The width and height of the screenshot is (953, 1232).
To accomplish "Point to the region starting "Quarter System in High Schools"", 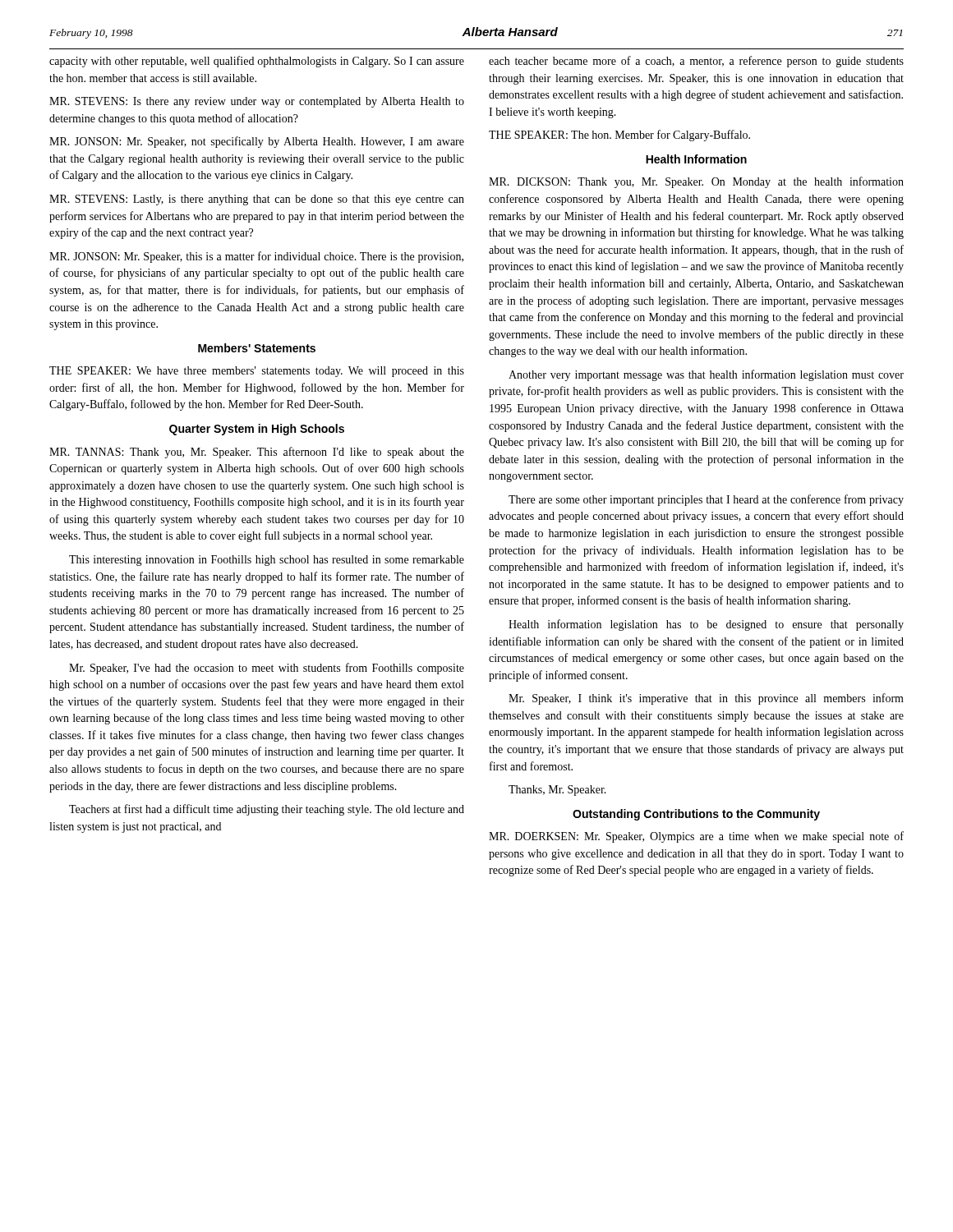I will click(257, 429).
